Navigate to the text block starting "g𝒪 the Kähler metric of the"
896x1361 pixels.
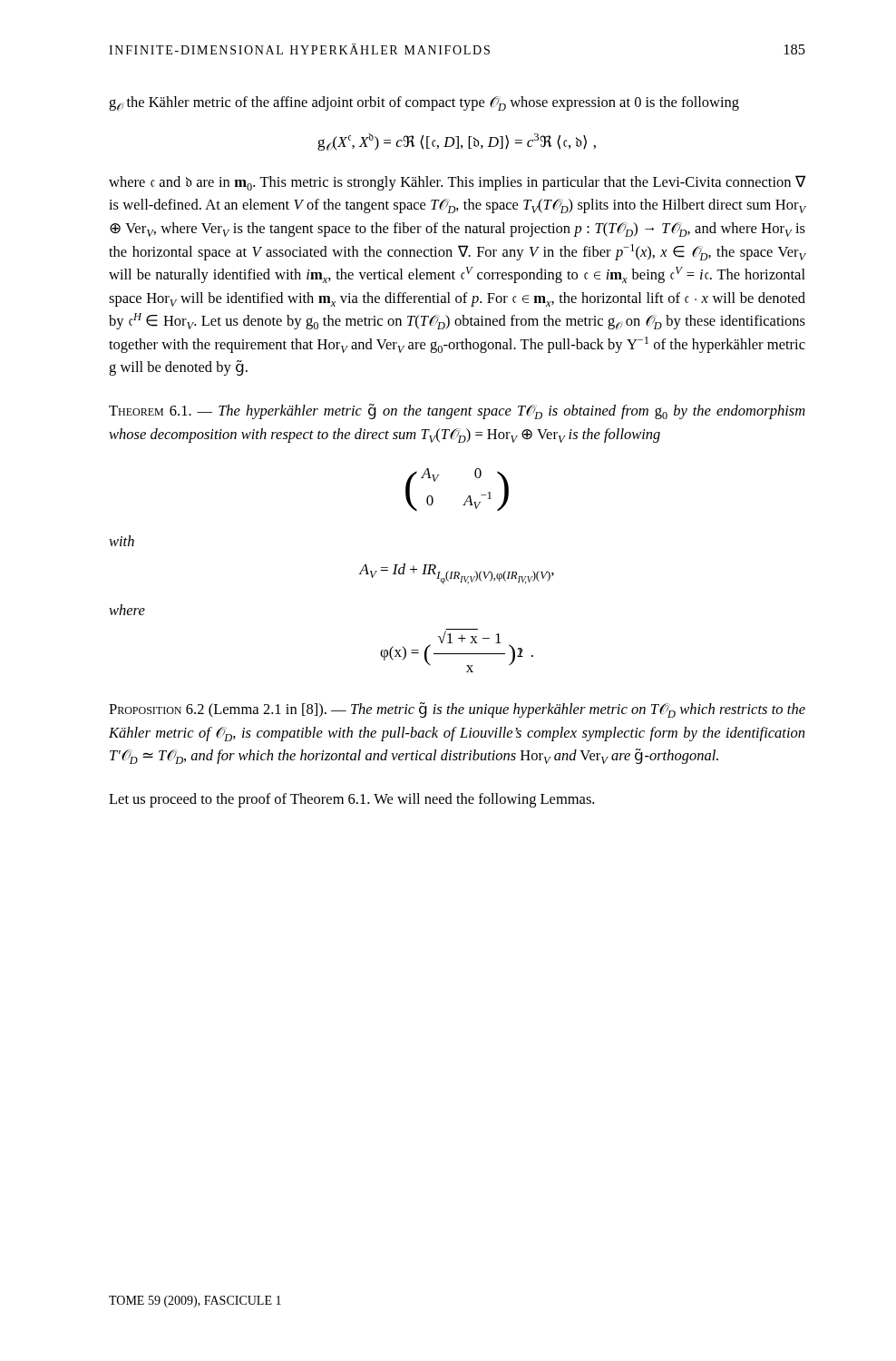424,104
